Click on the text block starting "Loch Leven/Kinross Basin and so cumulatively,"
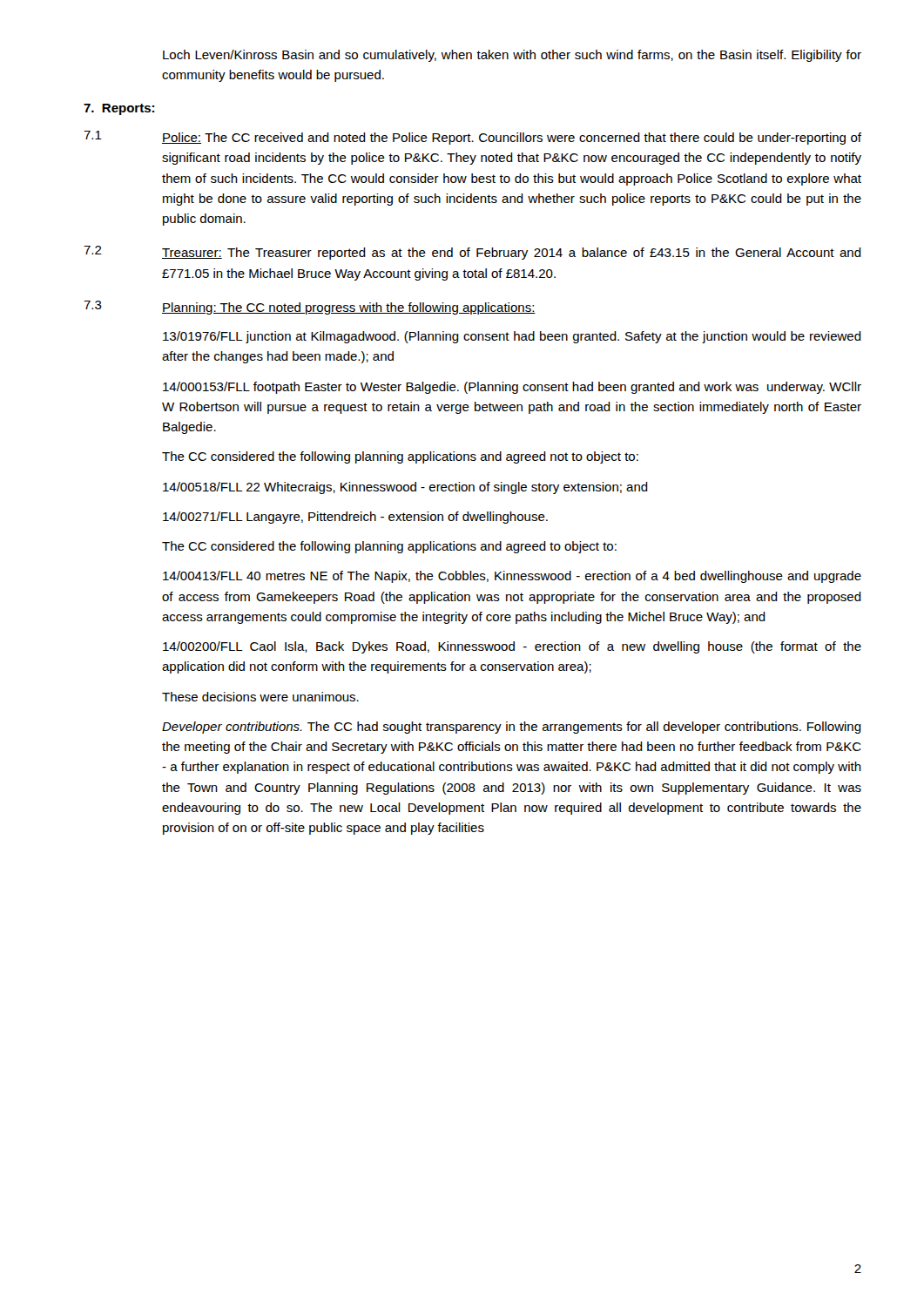 pos(512,64)
